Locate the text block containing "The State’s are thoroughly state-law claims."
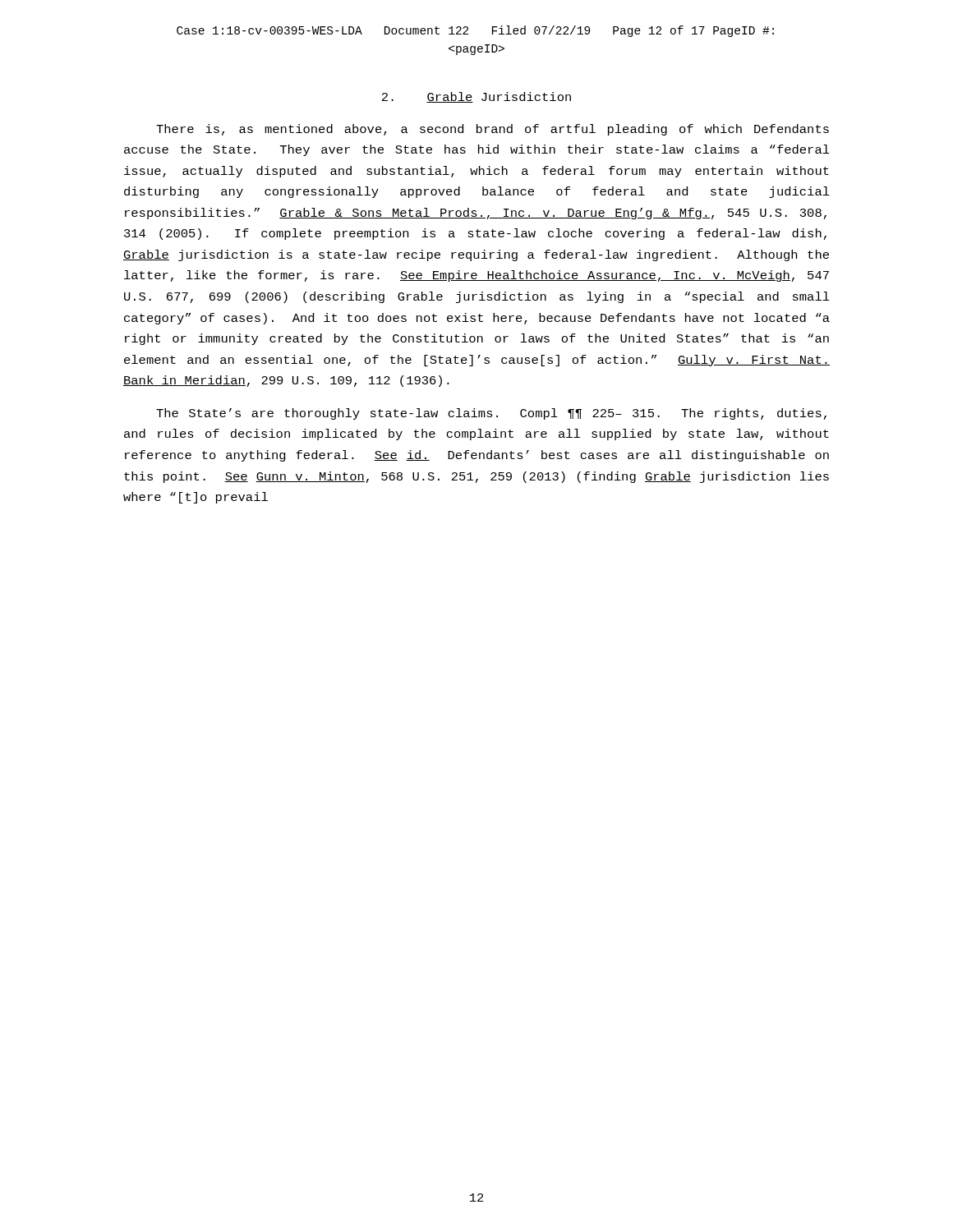Image resolution: width=953 pixels, height=1232 pixels. point(476,456)
